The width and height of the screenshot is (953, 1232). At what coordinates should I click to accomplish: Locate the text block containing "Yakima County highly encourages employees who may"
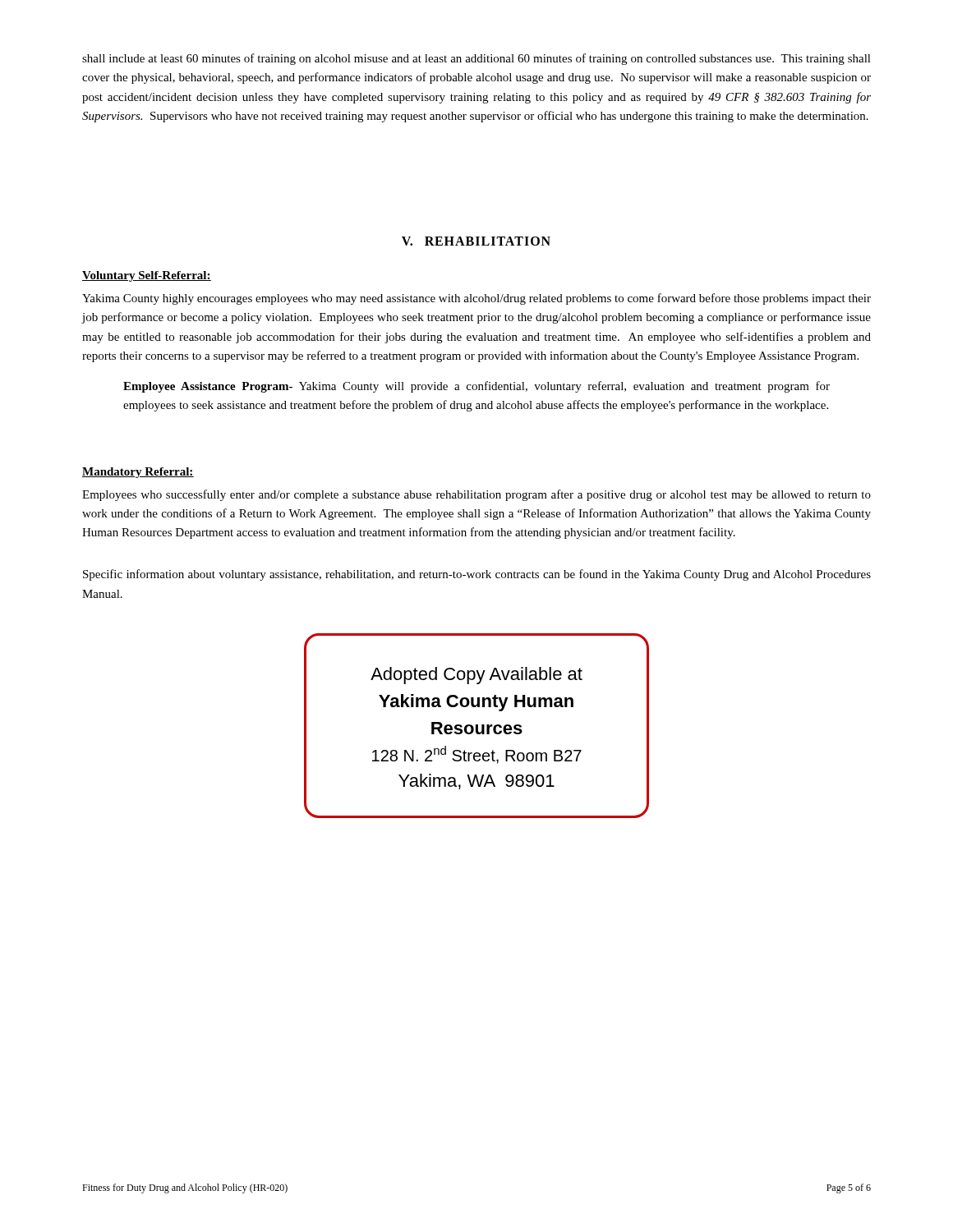(x=476, y=327)
